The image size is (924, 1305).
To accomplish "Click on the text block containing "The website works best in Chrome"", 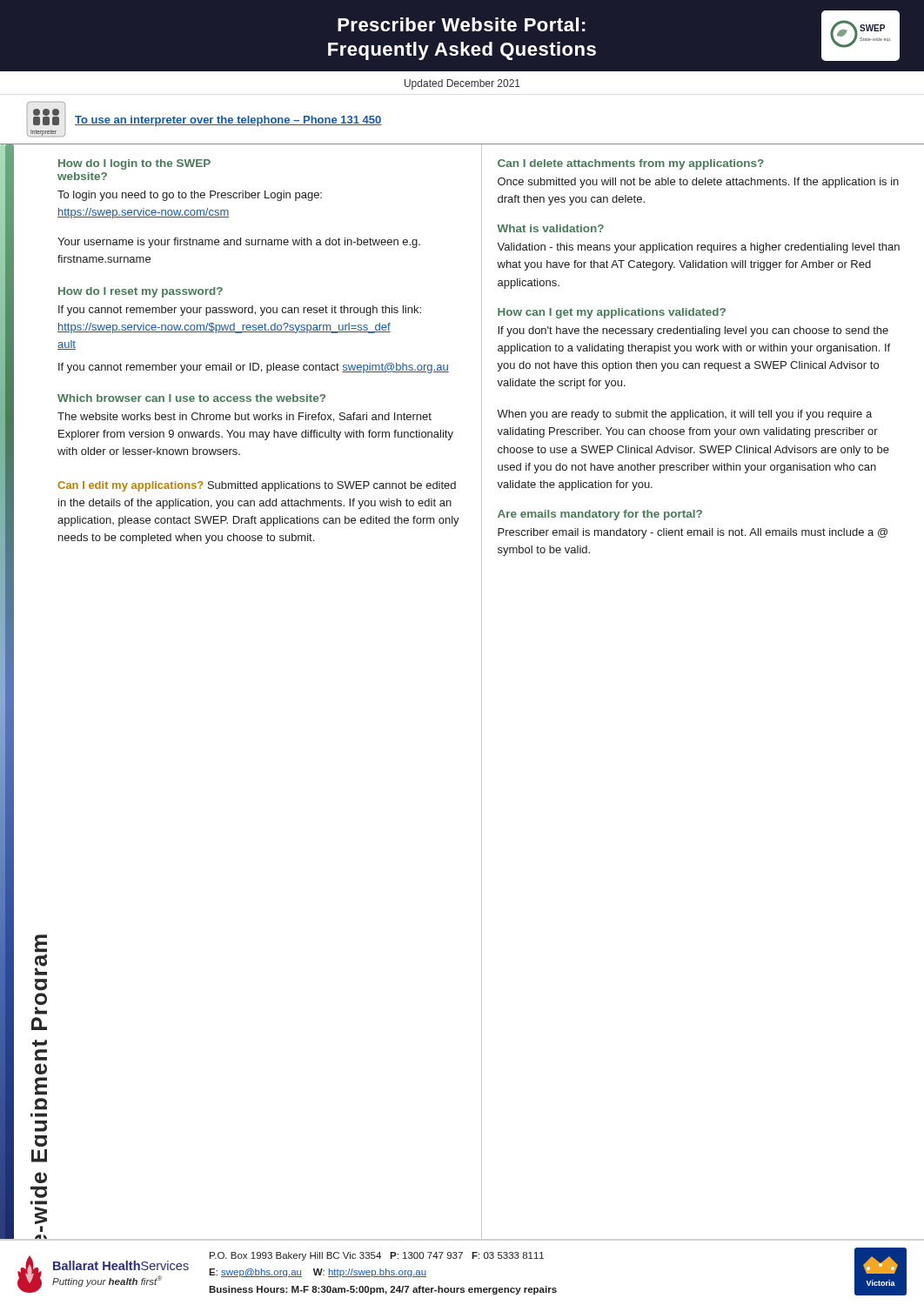I will (x=255, y=434).
